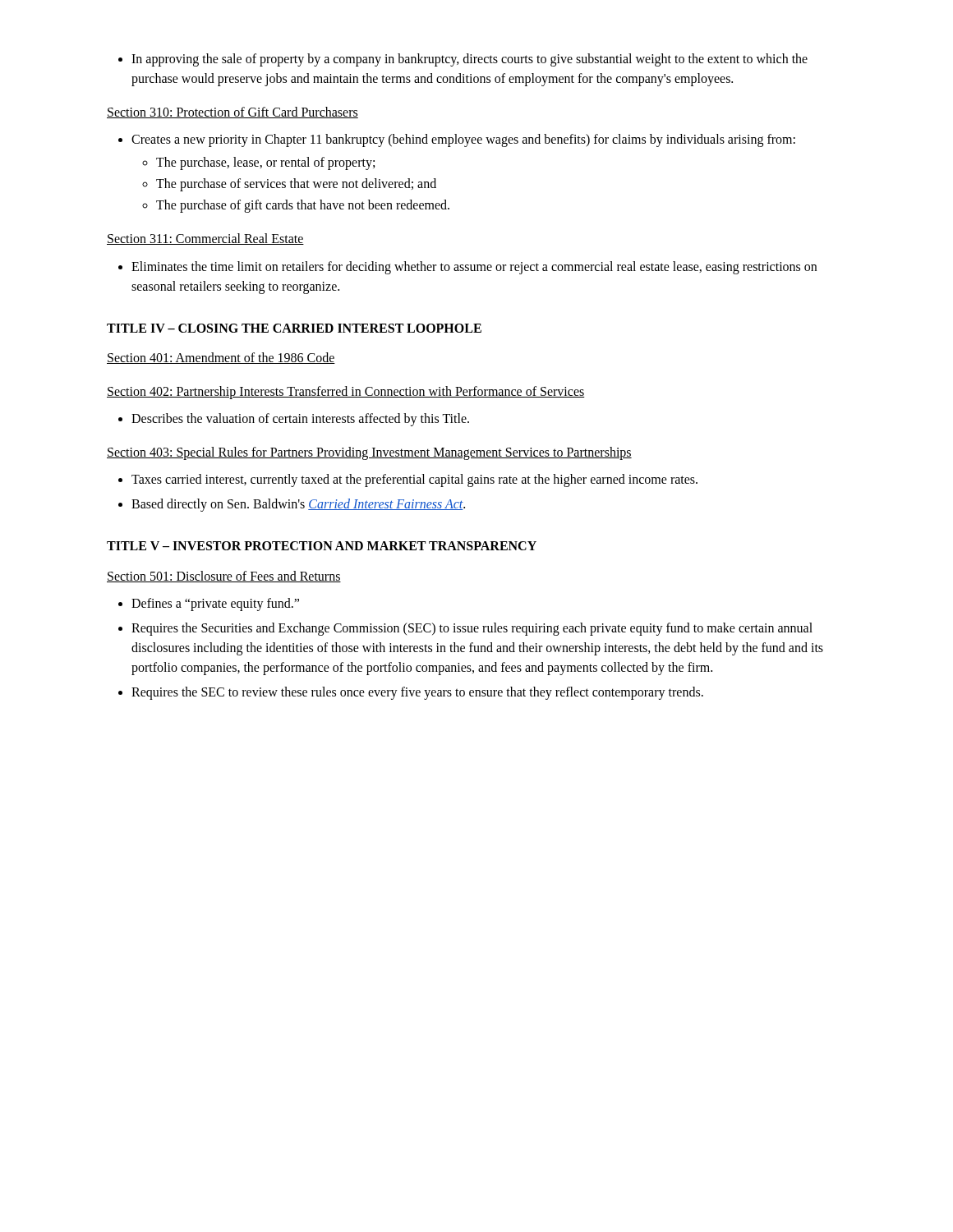Find the text block starting "Section 310: Protection"
The image size is (953, 1232).
232,113
